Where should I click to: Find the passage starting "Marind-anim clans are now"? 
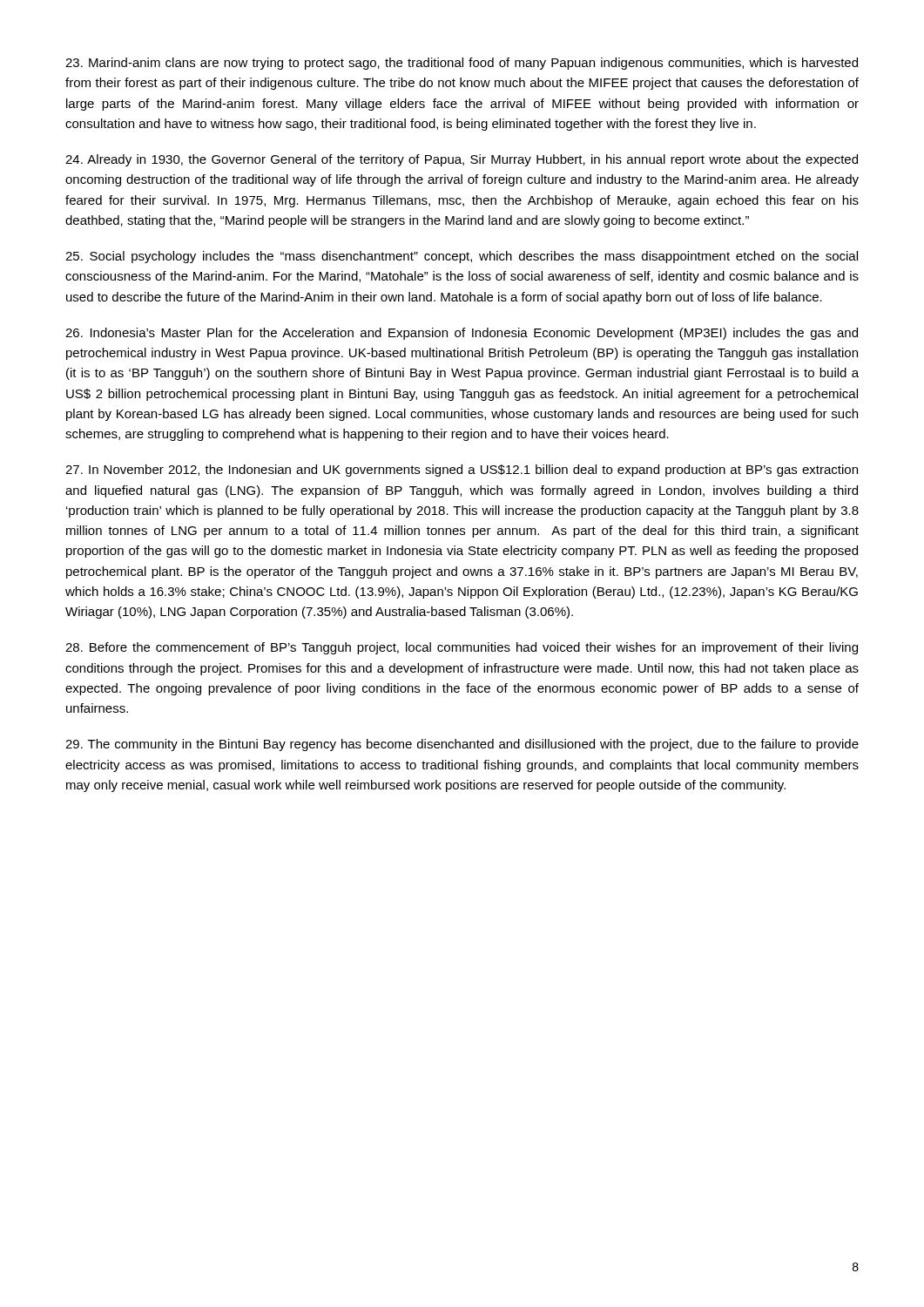click(x=462, y=93)
